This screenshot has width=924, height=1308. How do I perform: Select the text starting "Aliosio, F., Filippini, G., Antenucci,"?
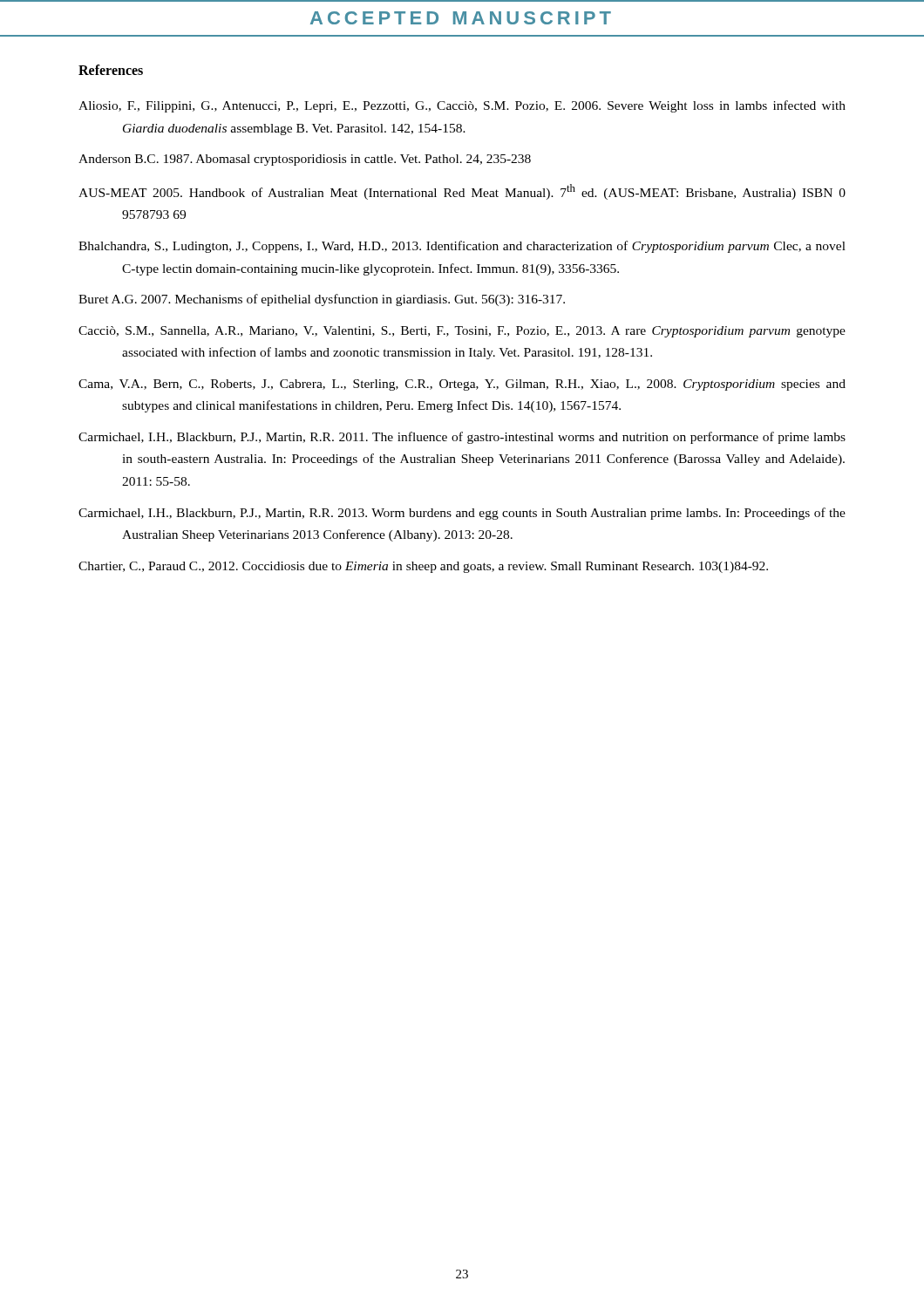462,116
